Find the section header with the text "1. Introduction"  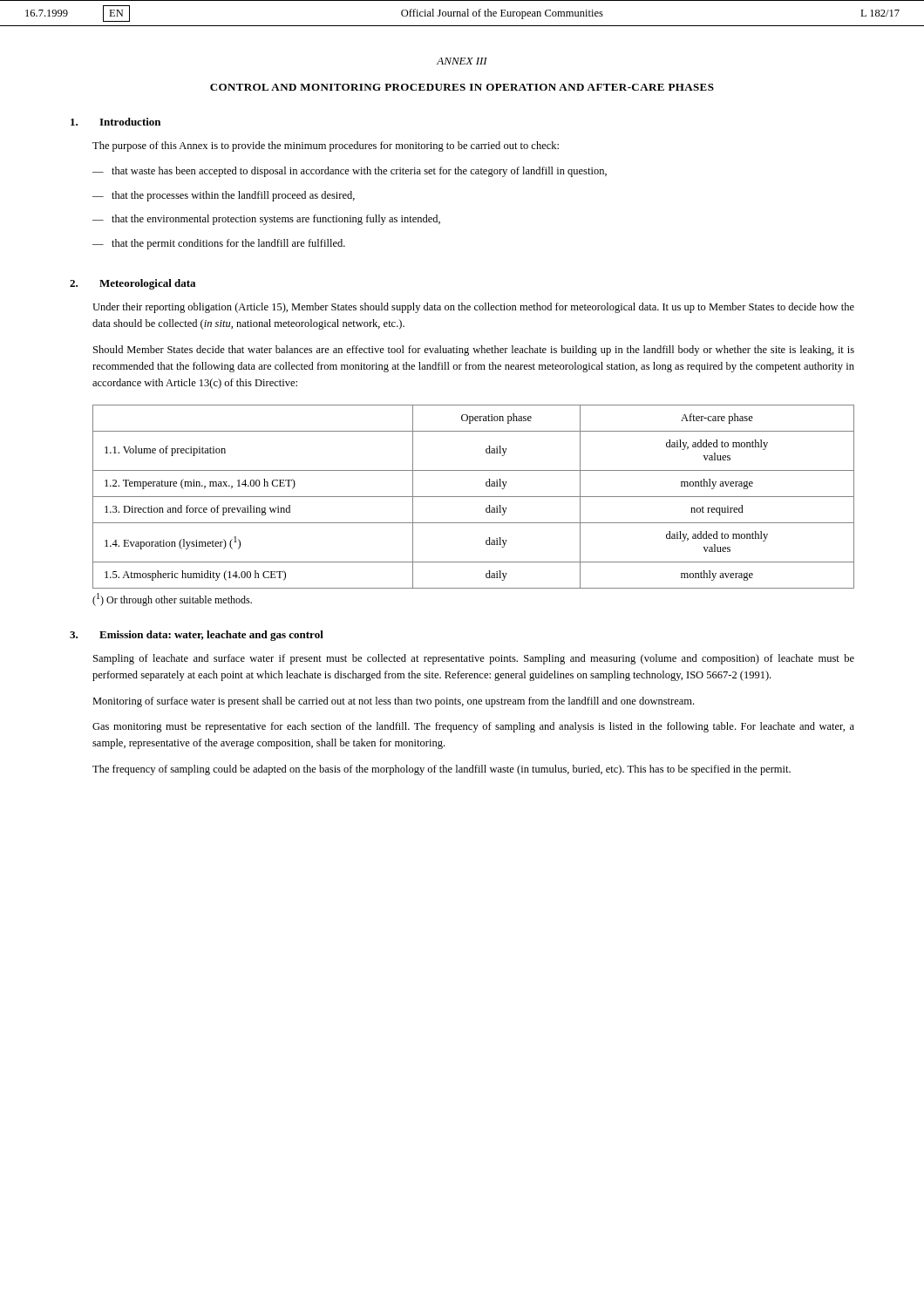point(115,122)
